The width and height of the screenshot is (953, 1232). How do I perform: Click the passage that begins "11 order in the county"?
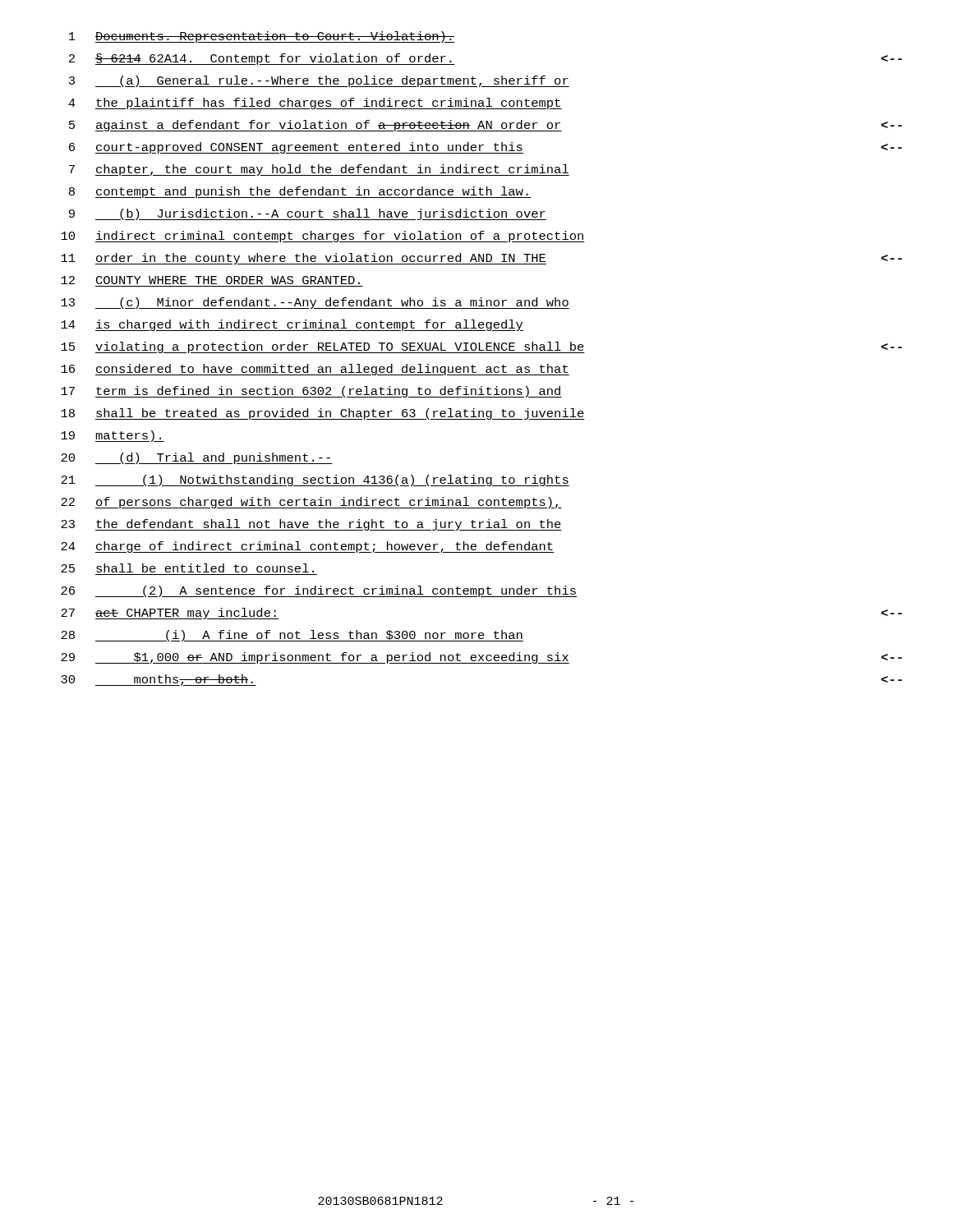coord(476,259)
